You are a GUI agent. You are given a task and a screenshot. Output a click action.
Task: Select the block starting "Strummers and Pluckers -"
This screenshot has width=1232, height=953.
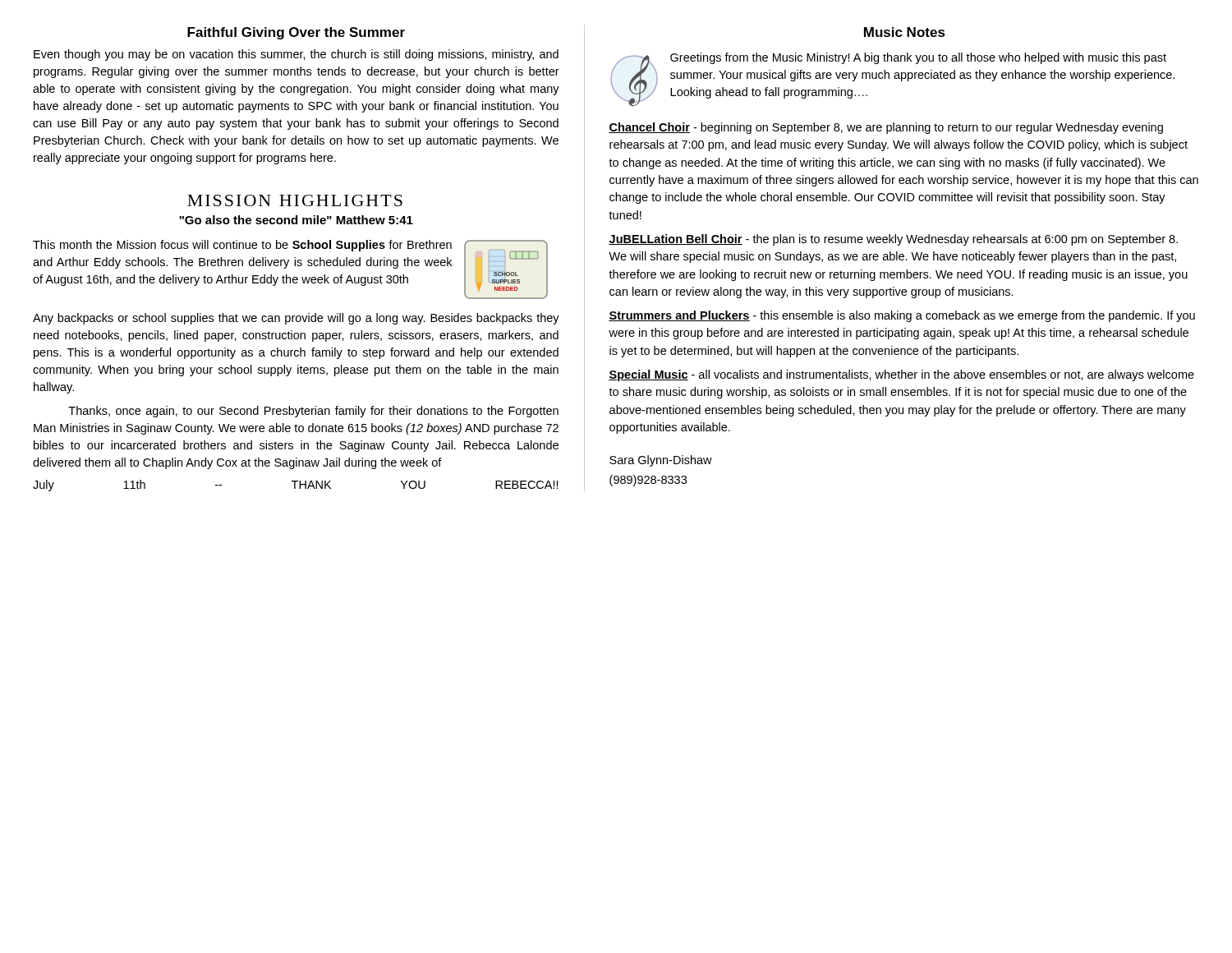tap(904, 334)
